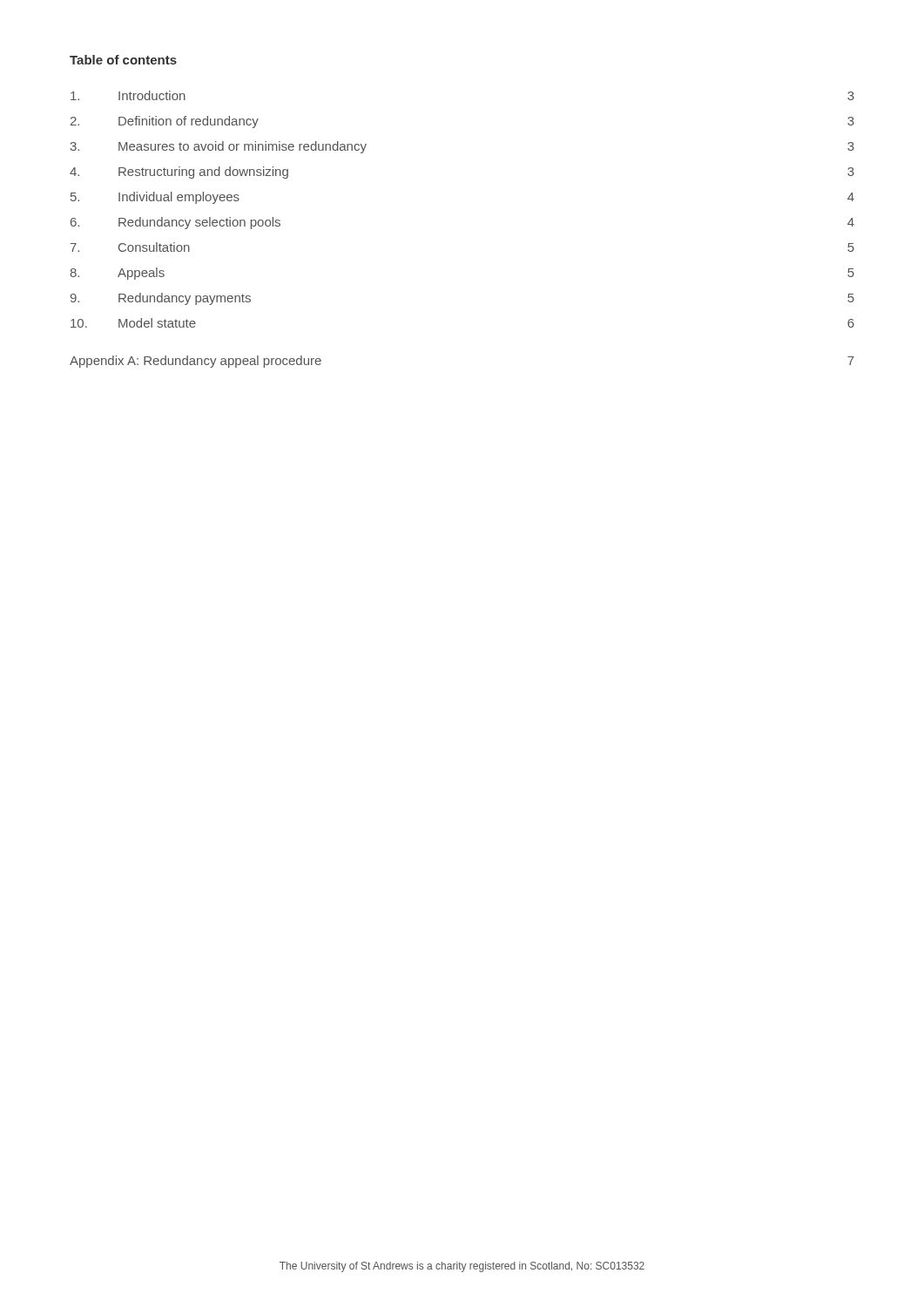Find the list item that says "7. Consultation 5"
Screen dimensions: 1307x924
[x=74, y=247]
